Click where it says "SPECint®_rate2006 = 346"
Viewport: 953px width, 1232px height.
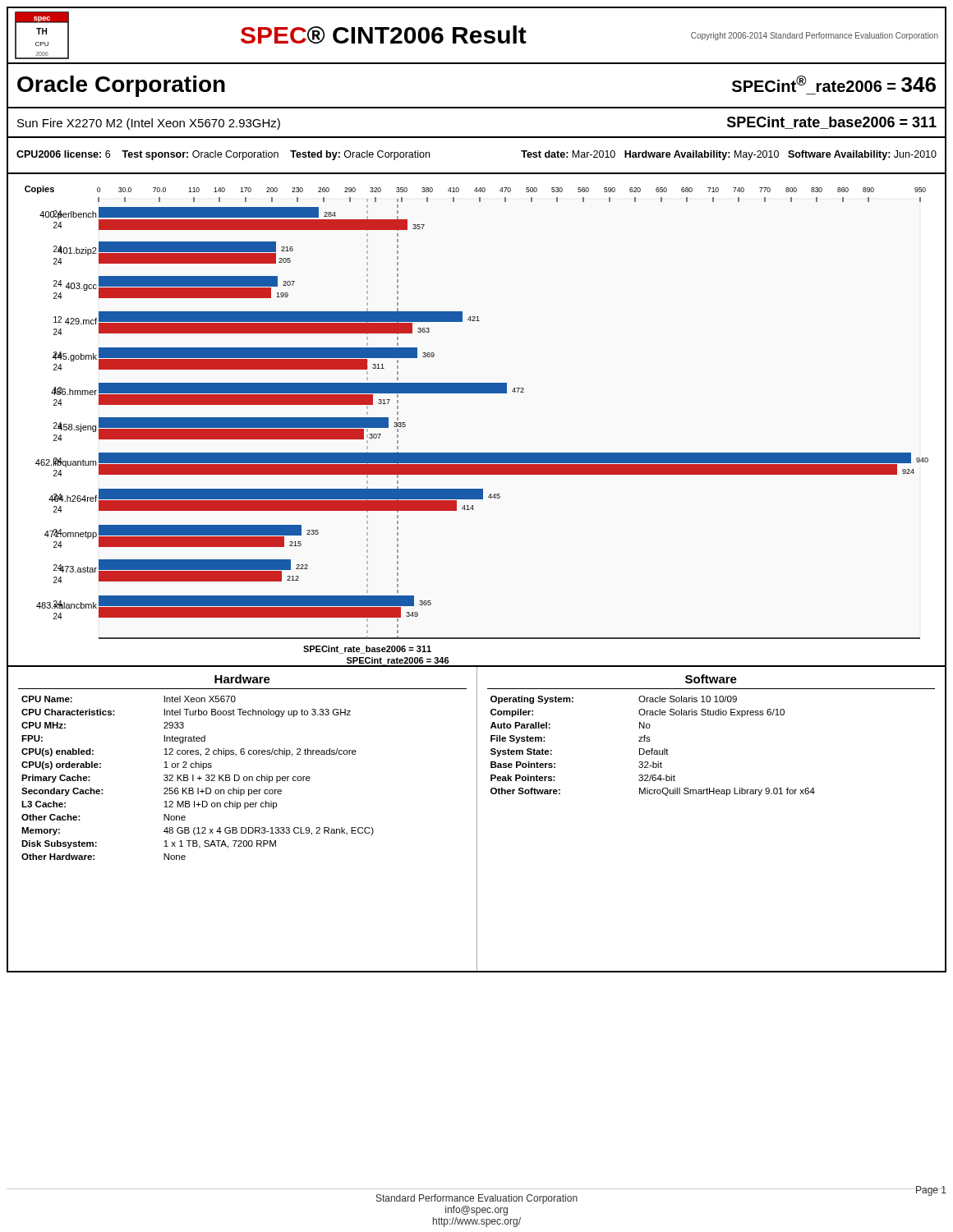pyautogui.click(x=834, y=84)
